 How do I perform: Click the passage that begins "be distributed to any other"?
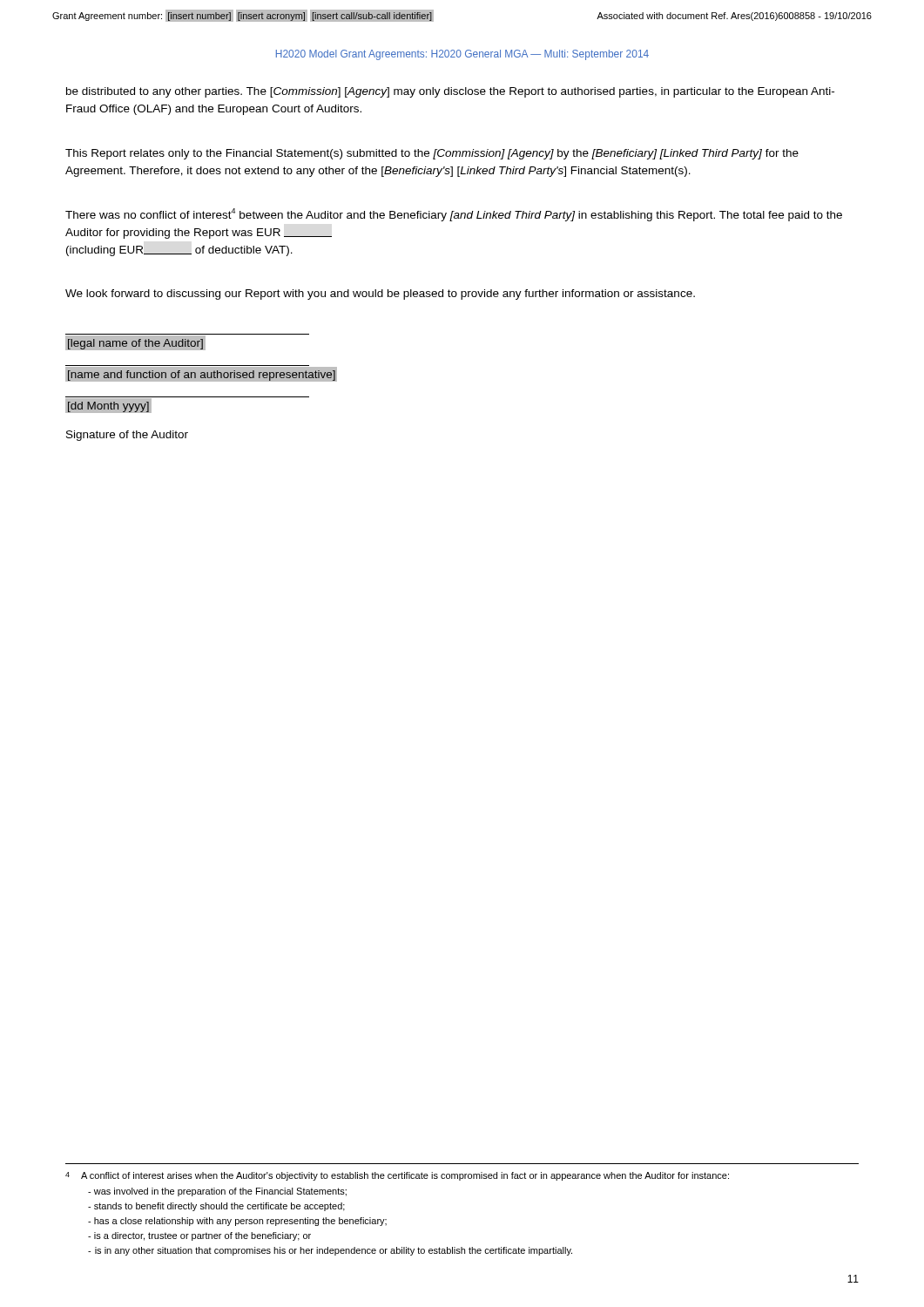click(x=450, y=100)
